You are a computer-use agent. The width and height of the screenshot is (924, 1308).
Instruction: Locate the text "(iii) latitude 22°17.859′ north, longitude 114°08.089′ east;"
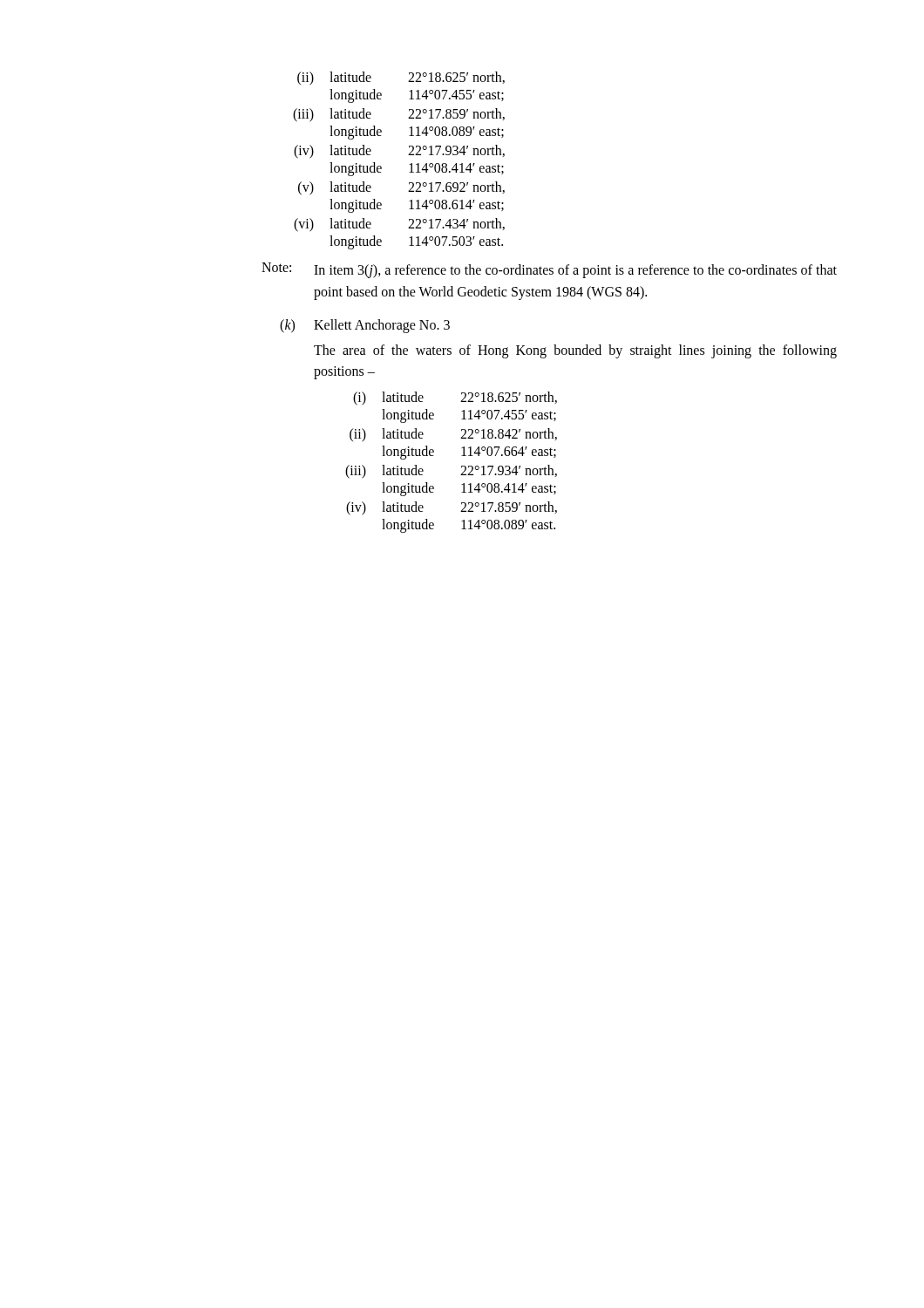click(x=360, y=115)
